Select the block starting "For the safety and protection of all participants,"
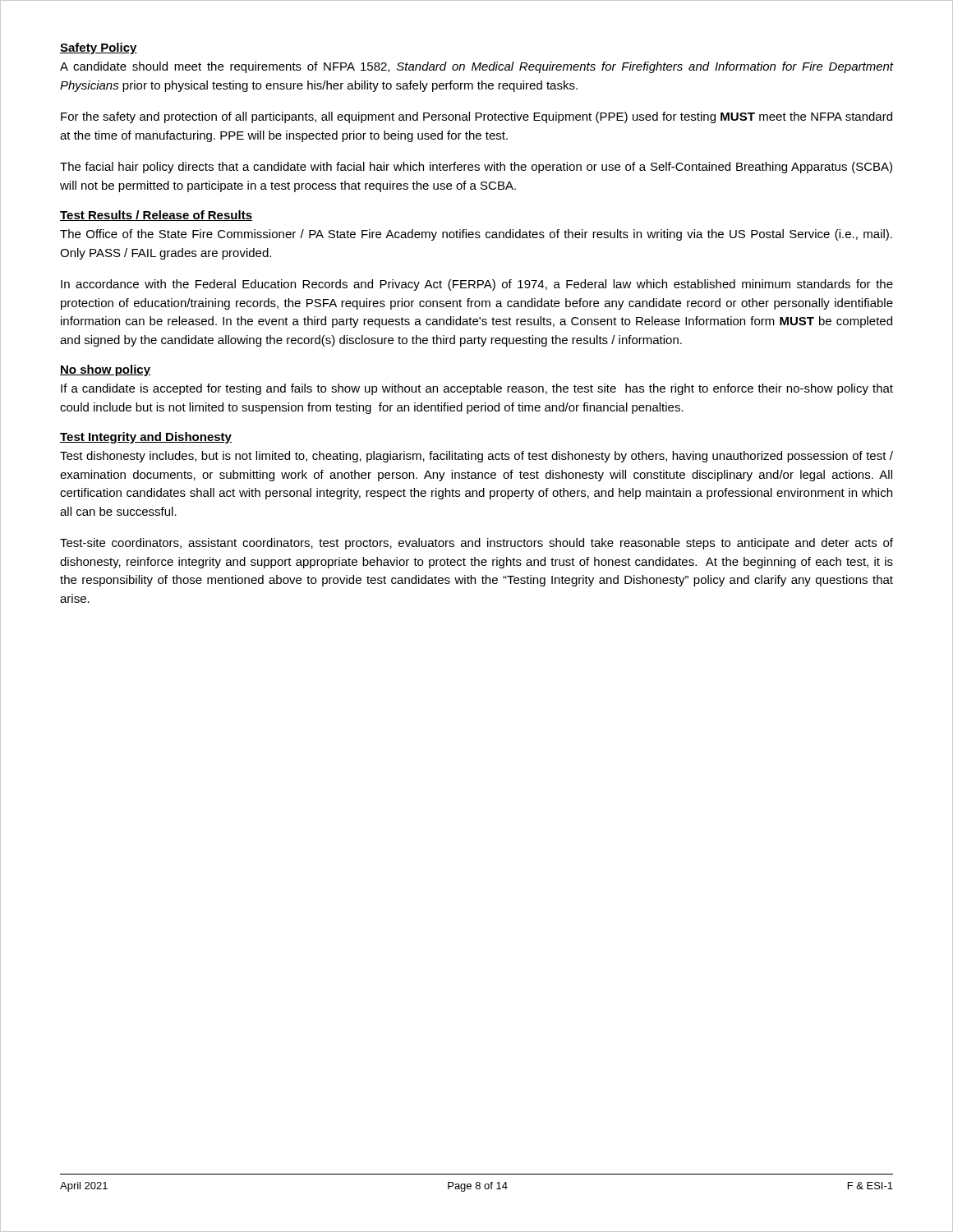 click(476, 126)
